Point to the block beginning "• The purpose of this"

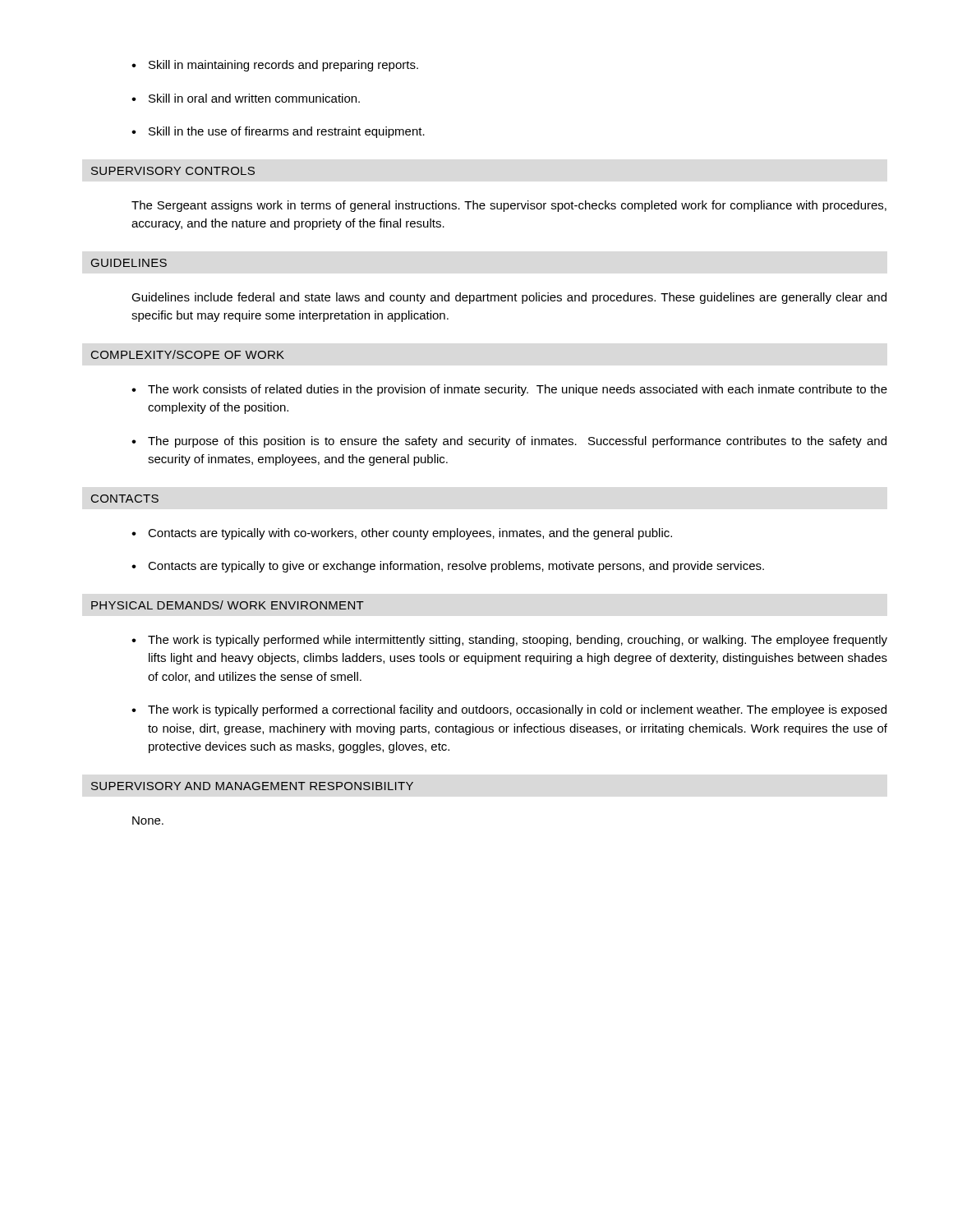(x=509, y=450)
